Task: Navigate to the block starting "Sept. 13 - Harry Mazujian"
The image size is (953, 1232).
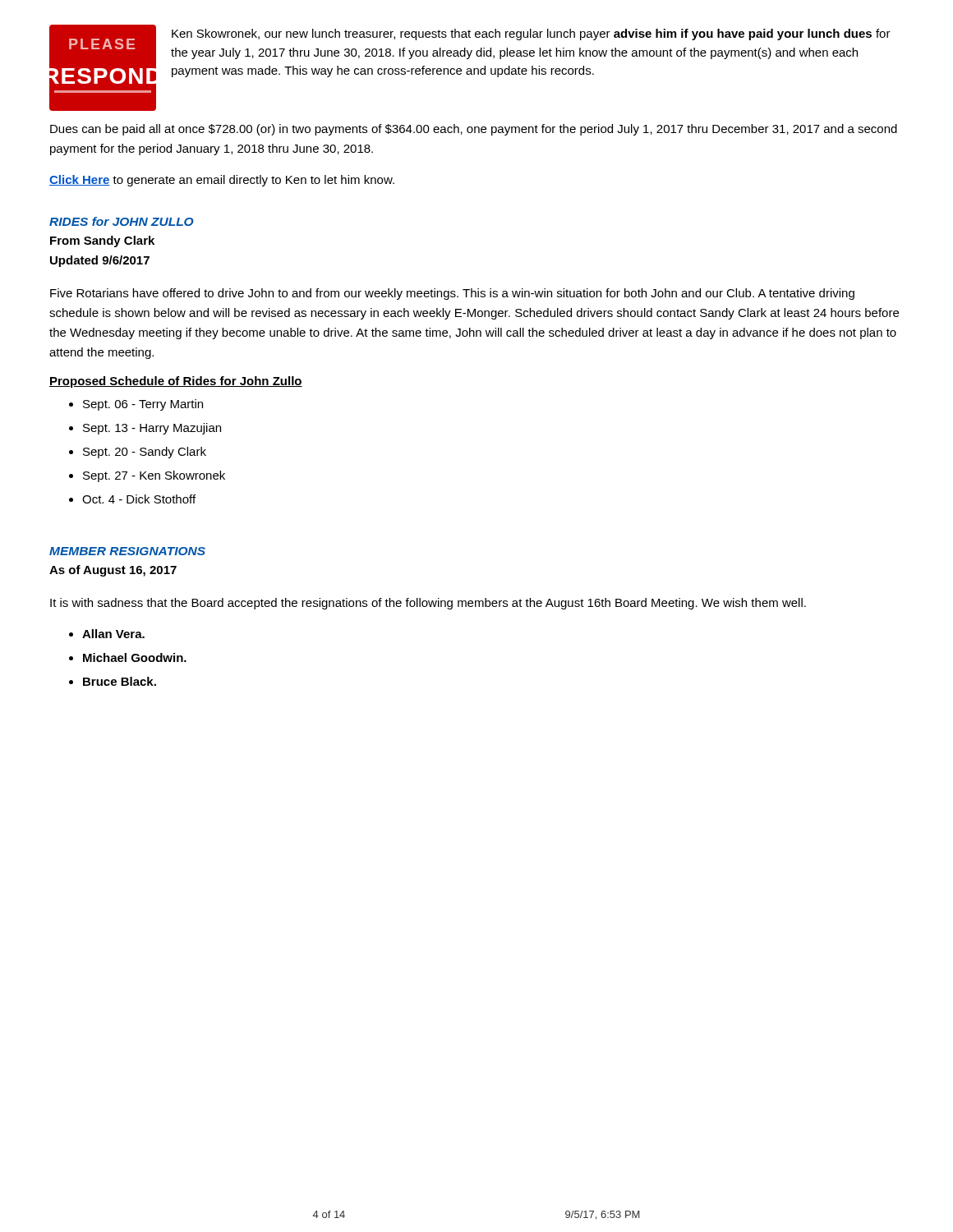Action: [152, 428]
